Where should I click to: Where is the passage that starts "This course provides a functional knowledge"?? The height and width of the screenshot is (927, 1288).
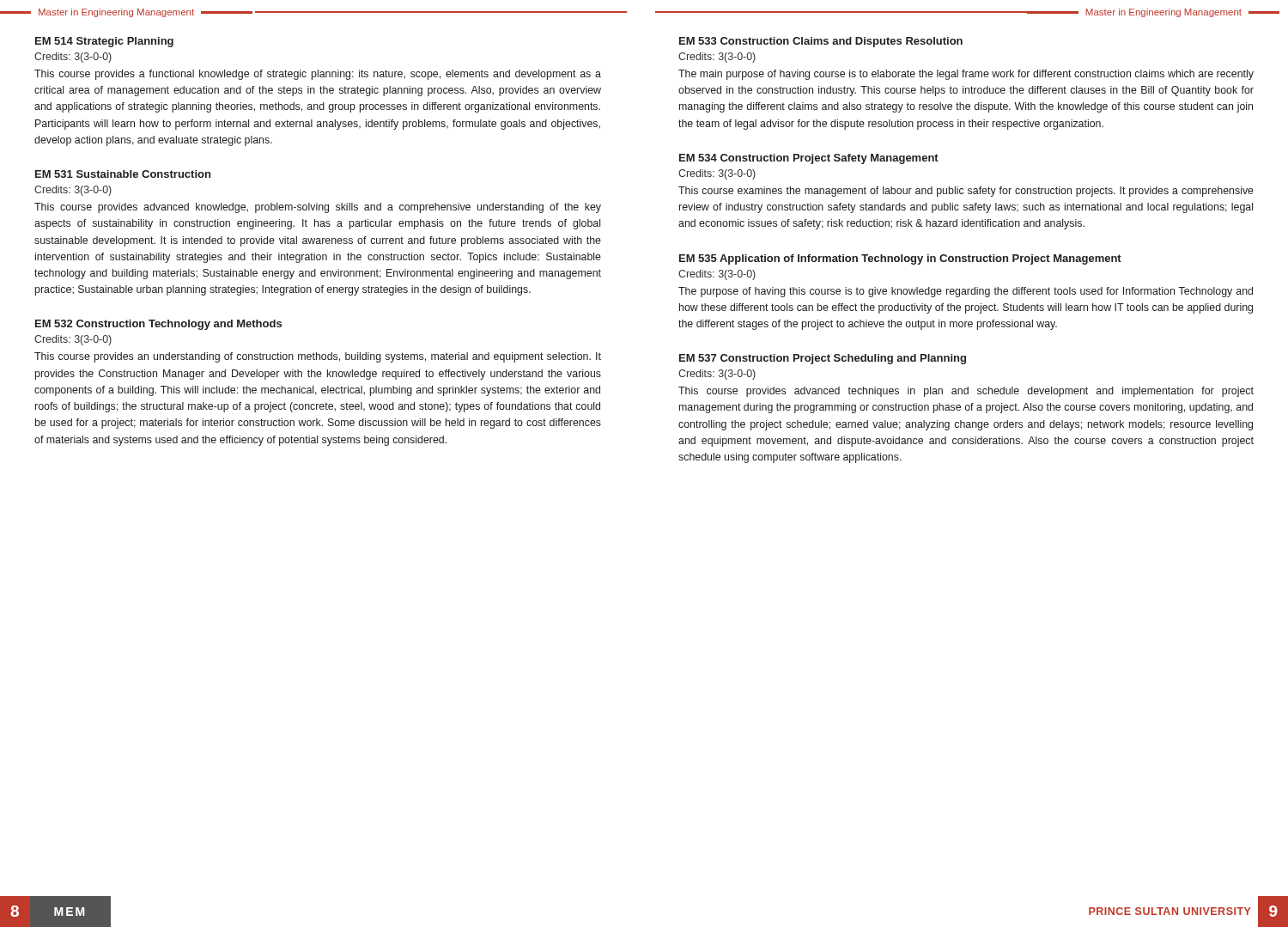(x=318, y=107)
